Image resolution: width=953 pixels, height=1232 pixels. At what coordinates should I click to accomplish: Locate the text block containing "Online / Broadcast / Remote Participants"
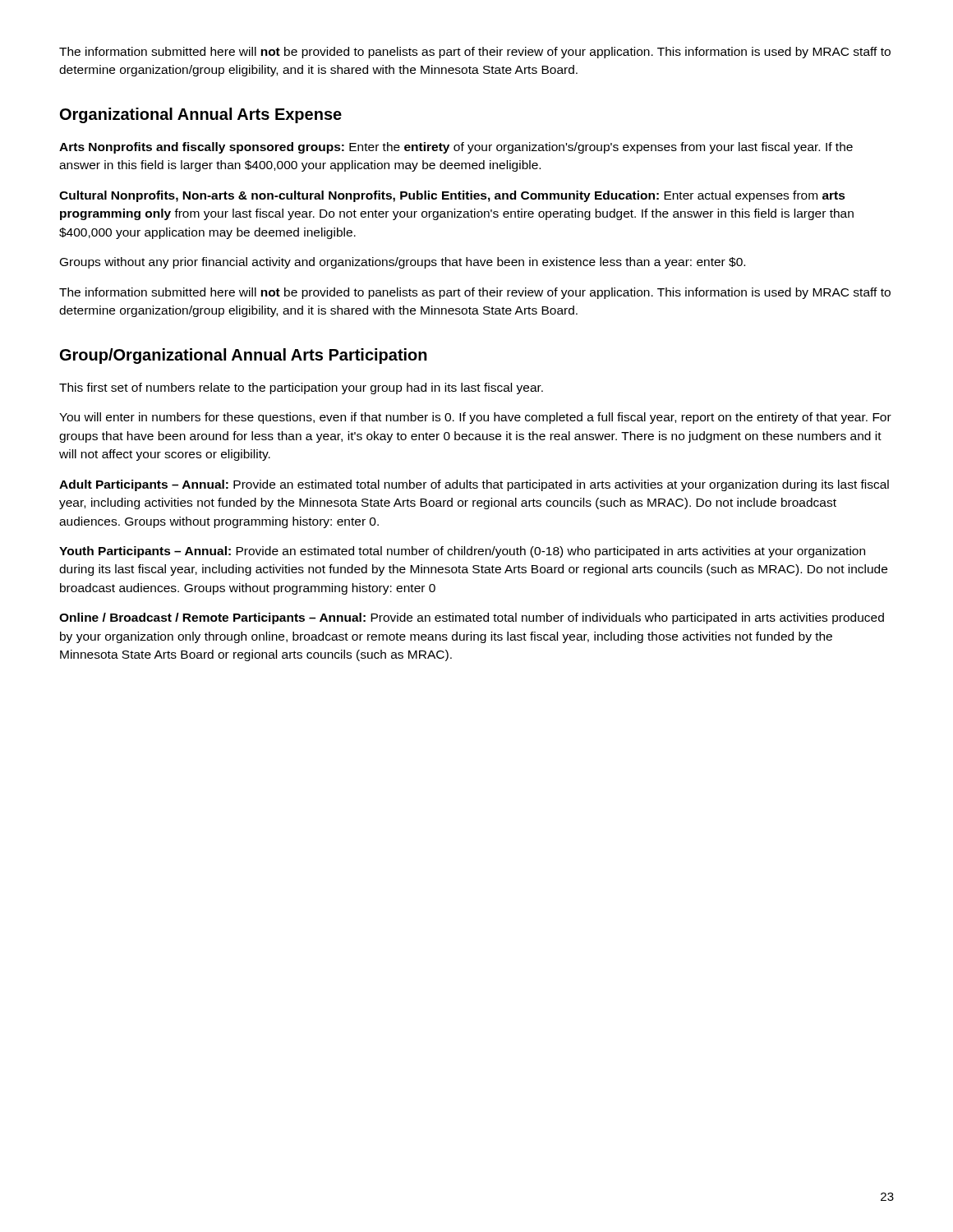point(476,637)
